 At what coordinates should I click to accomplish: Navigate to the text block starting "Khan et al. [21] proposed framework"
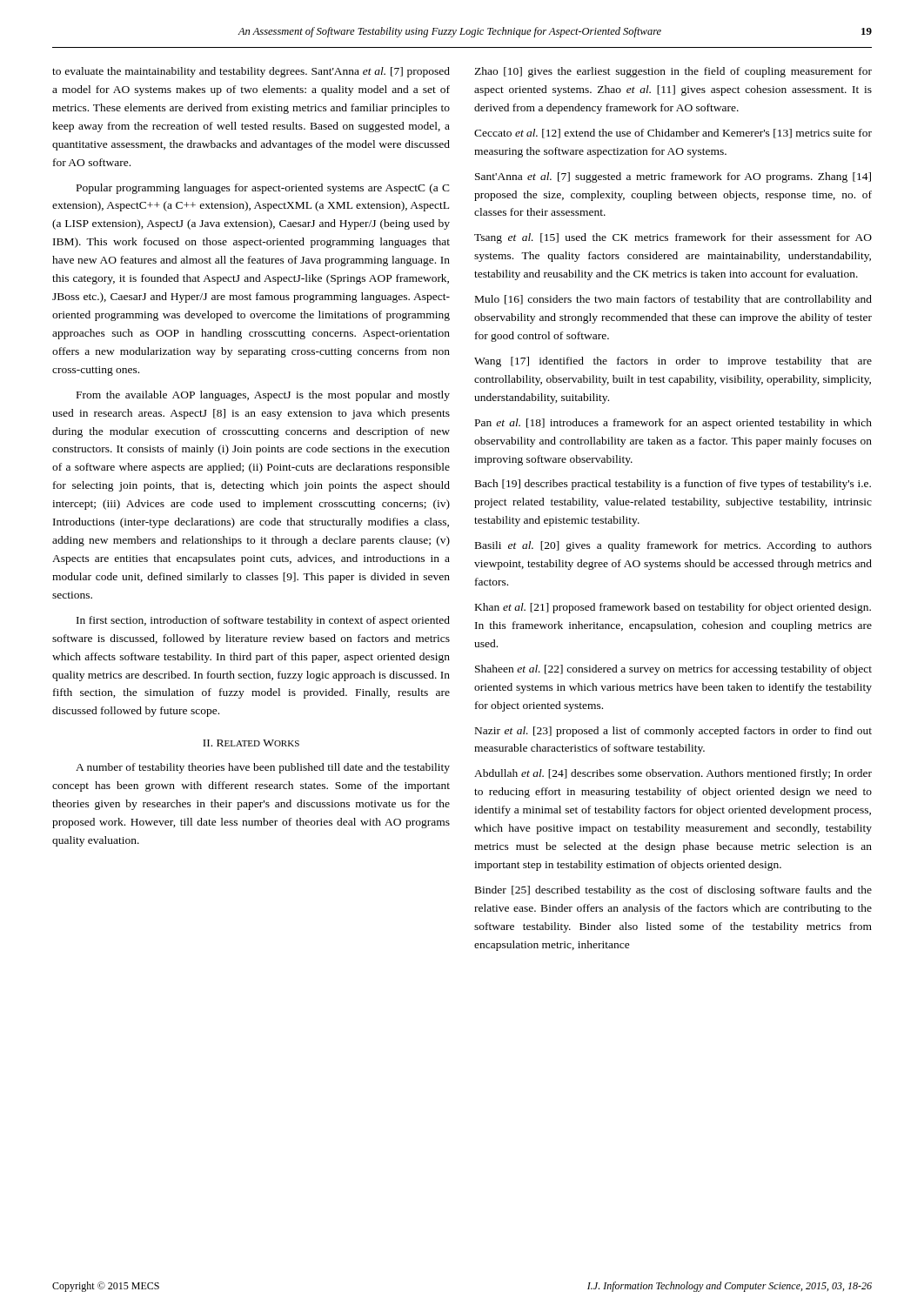coord(673,626)
